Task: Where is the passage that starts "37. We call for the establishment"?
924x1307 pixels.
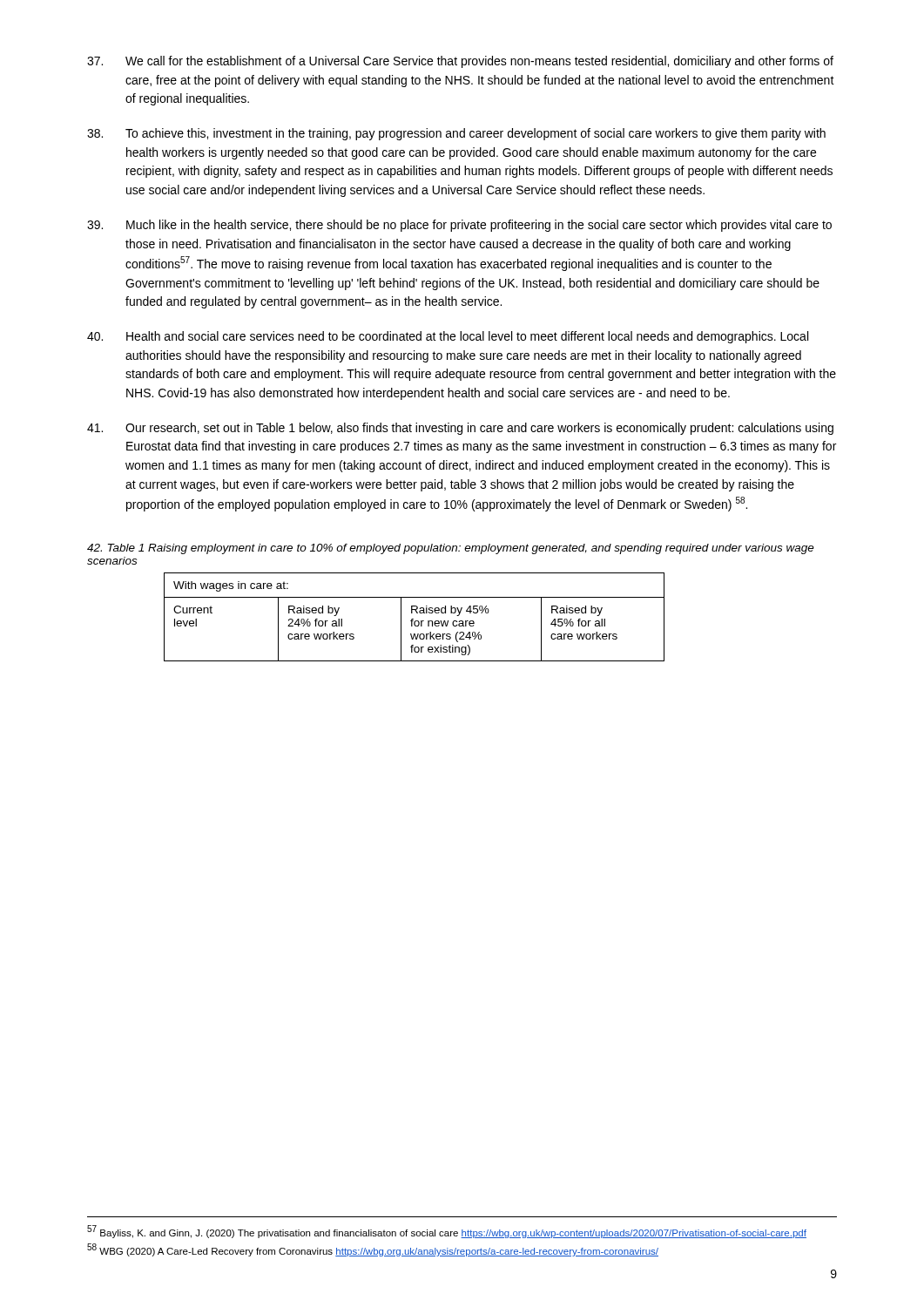Action: 462,81
